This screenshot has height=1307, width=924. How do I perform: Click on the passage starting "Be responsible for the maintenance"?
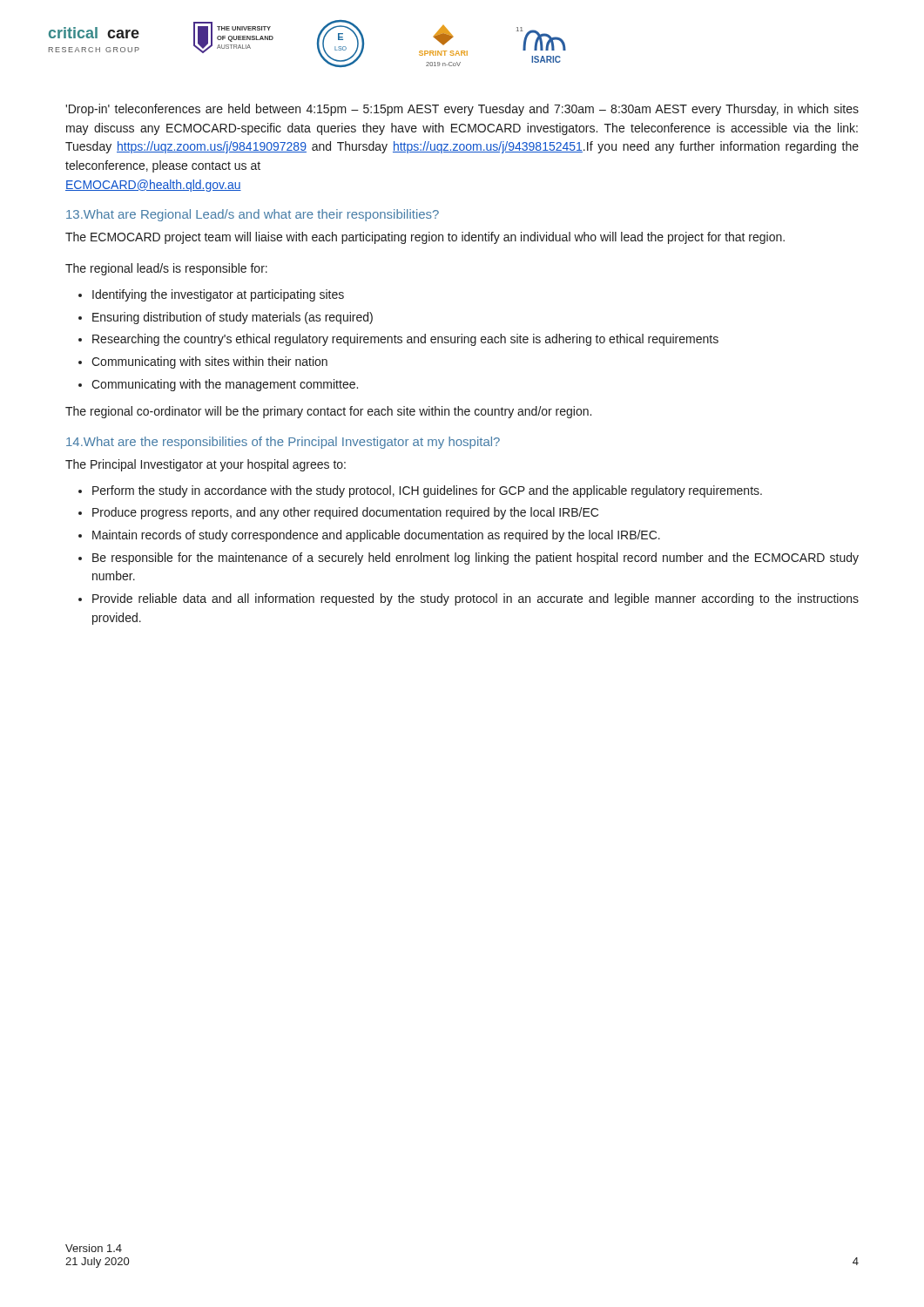462,568
